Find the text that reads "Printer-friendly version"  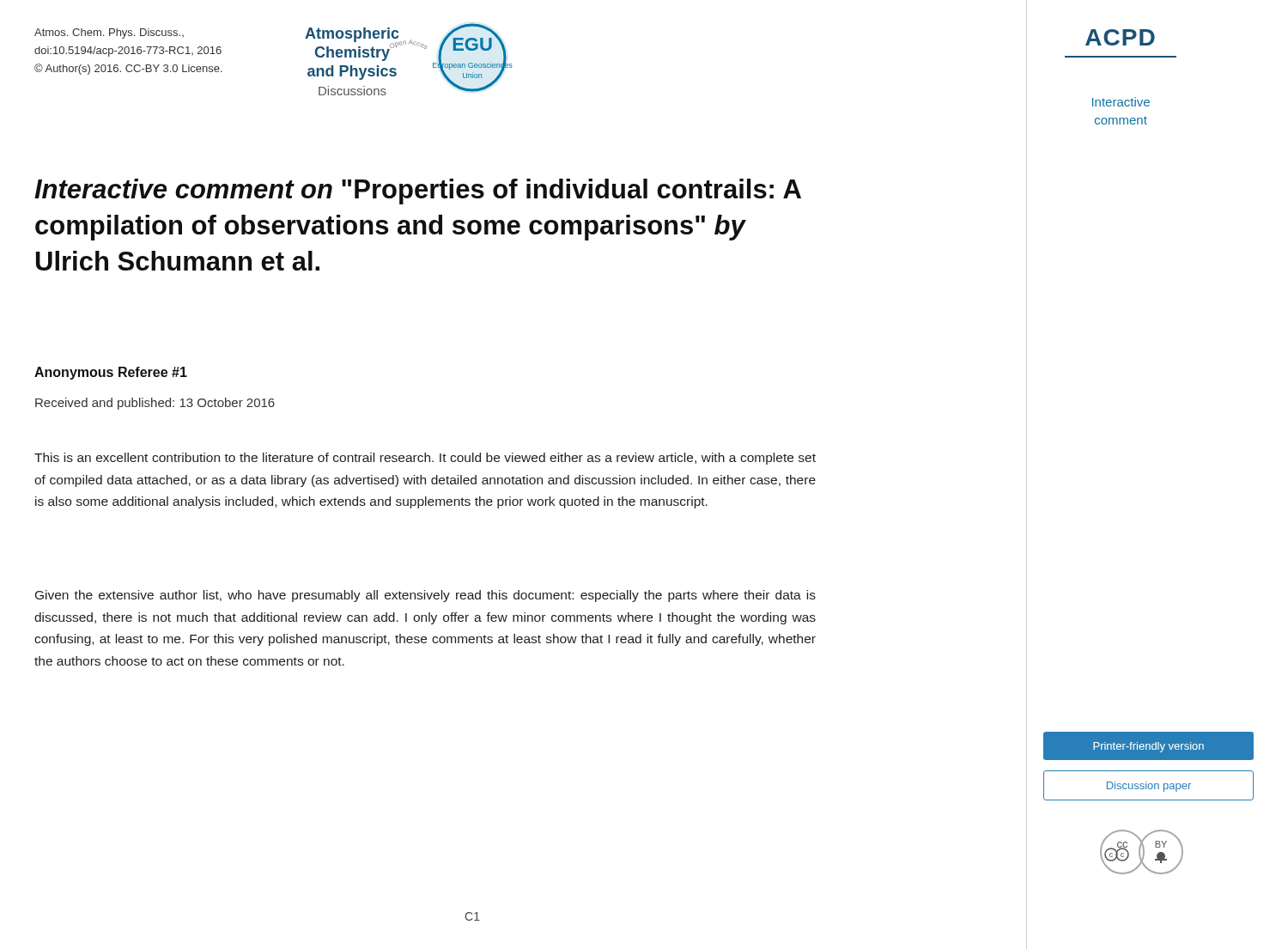point(1148,746)
